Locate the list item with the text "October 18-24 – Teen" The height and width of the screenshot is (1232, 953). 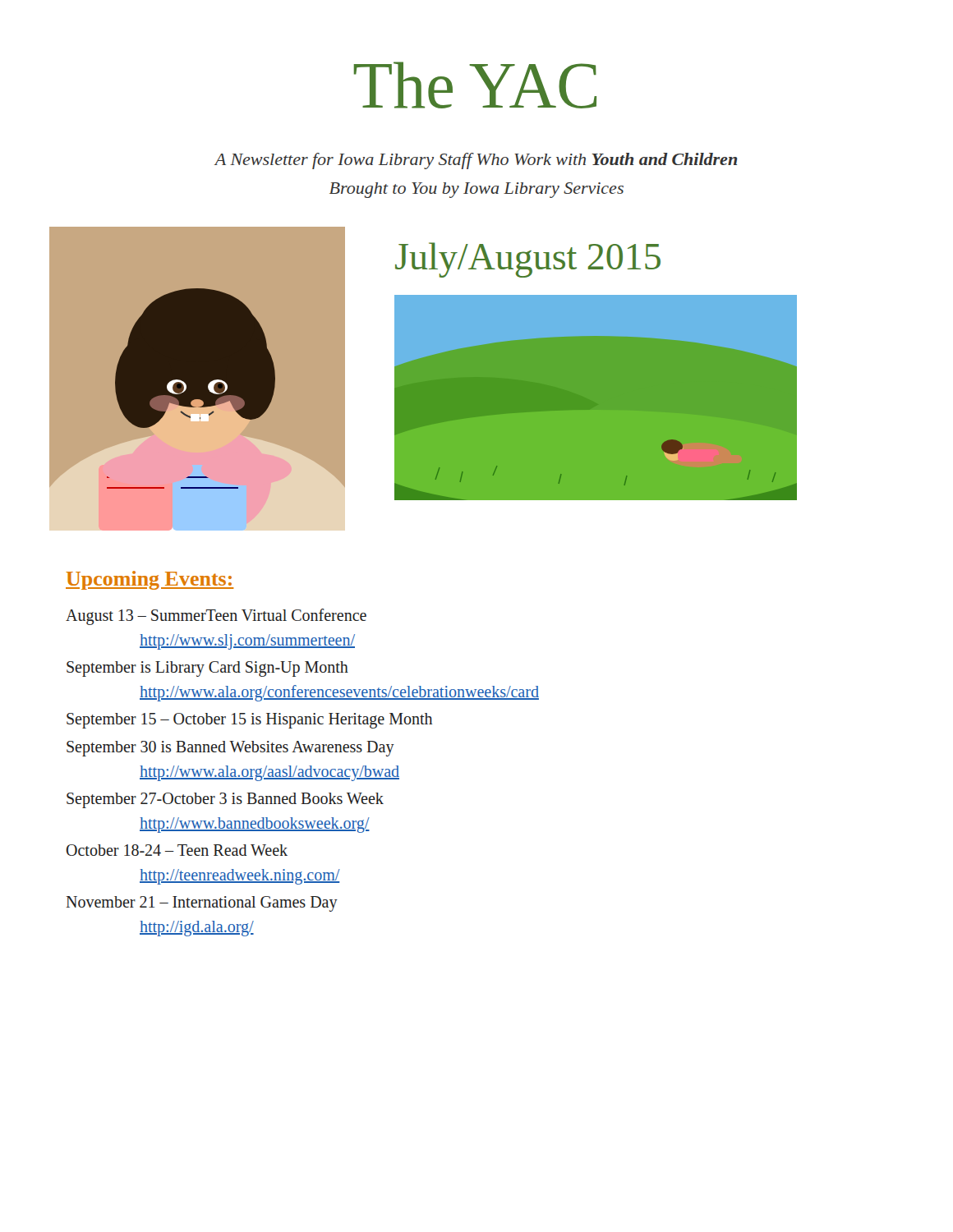[x=177, y=850]
